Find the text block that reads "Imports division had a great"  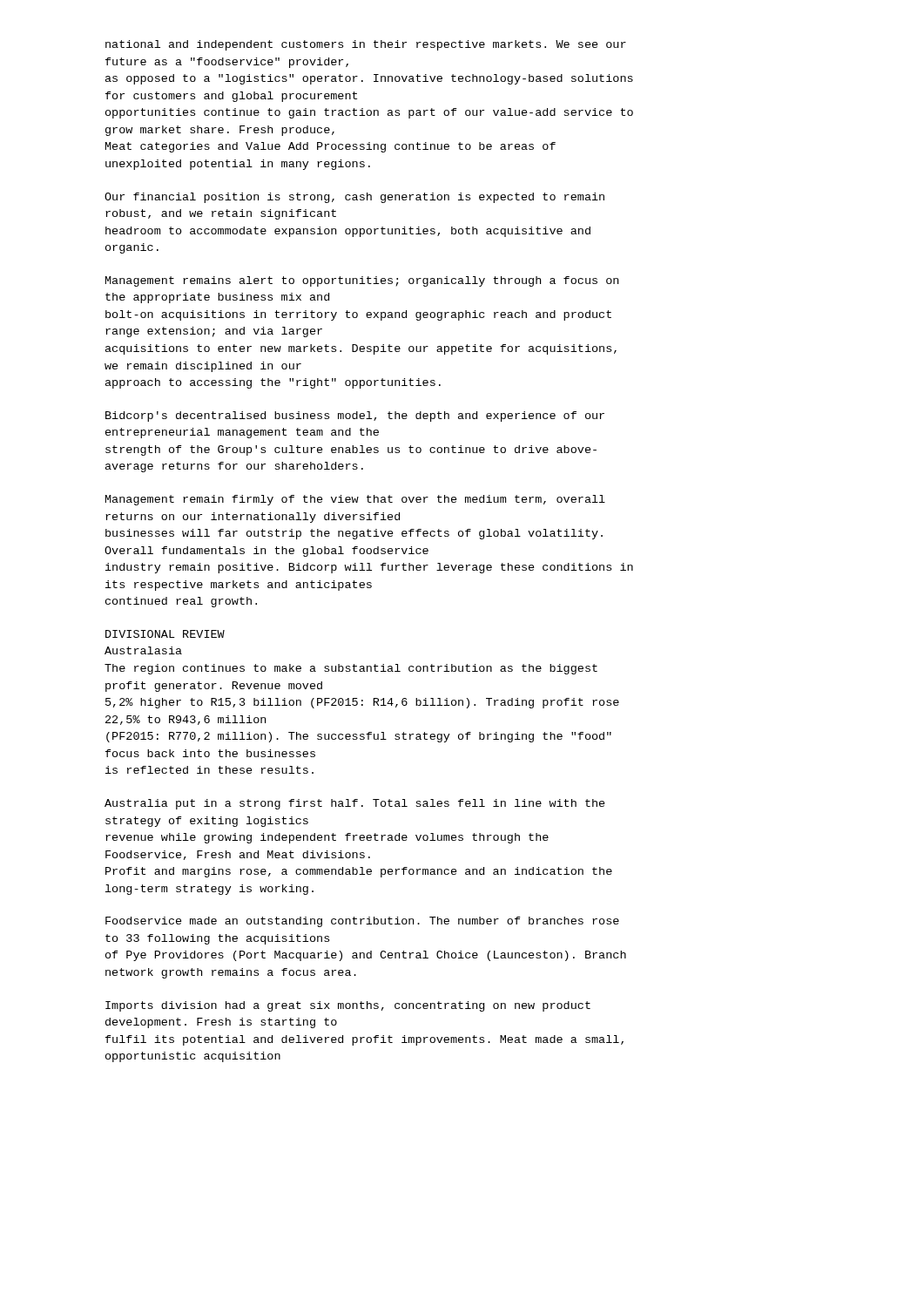[x=366, y=1031]
